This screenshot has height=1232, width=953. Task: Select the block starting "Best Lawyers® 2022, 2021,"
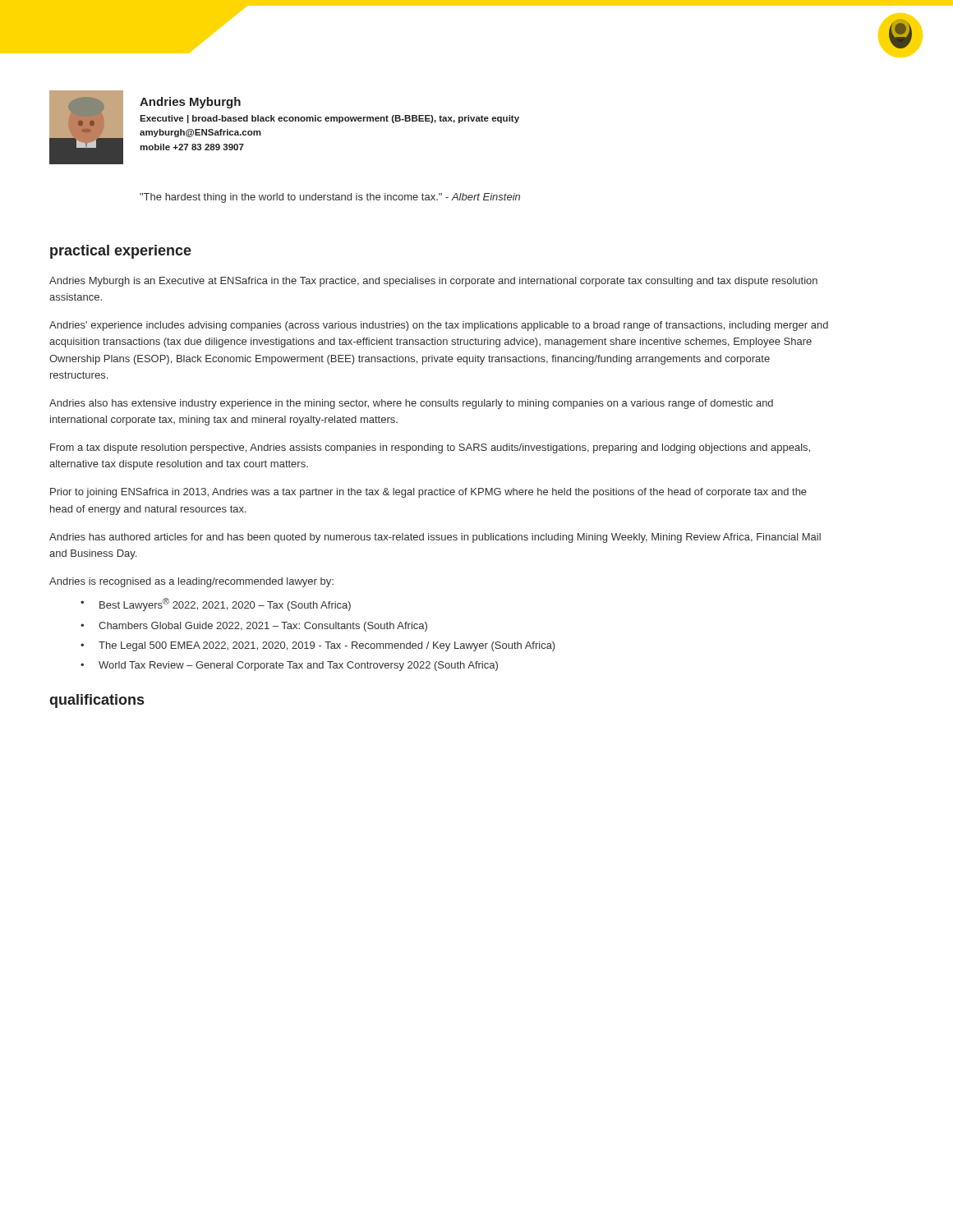225,604
